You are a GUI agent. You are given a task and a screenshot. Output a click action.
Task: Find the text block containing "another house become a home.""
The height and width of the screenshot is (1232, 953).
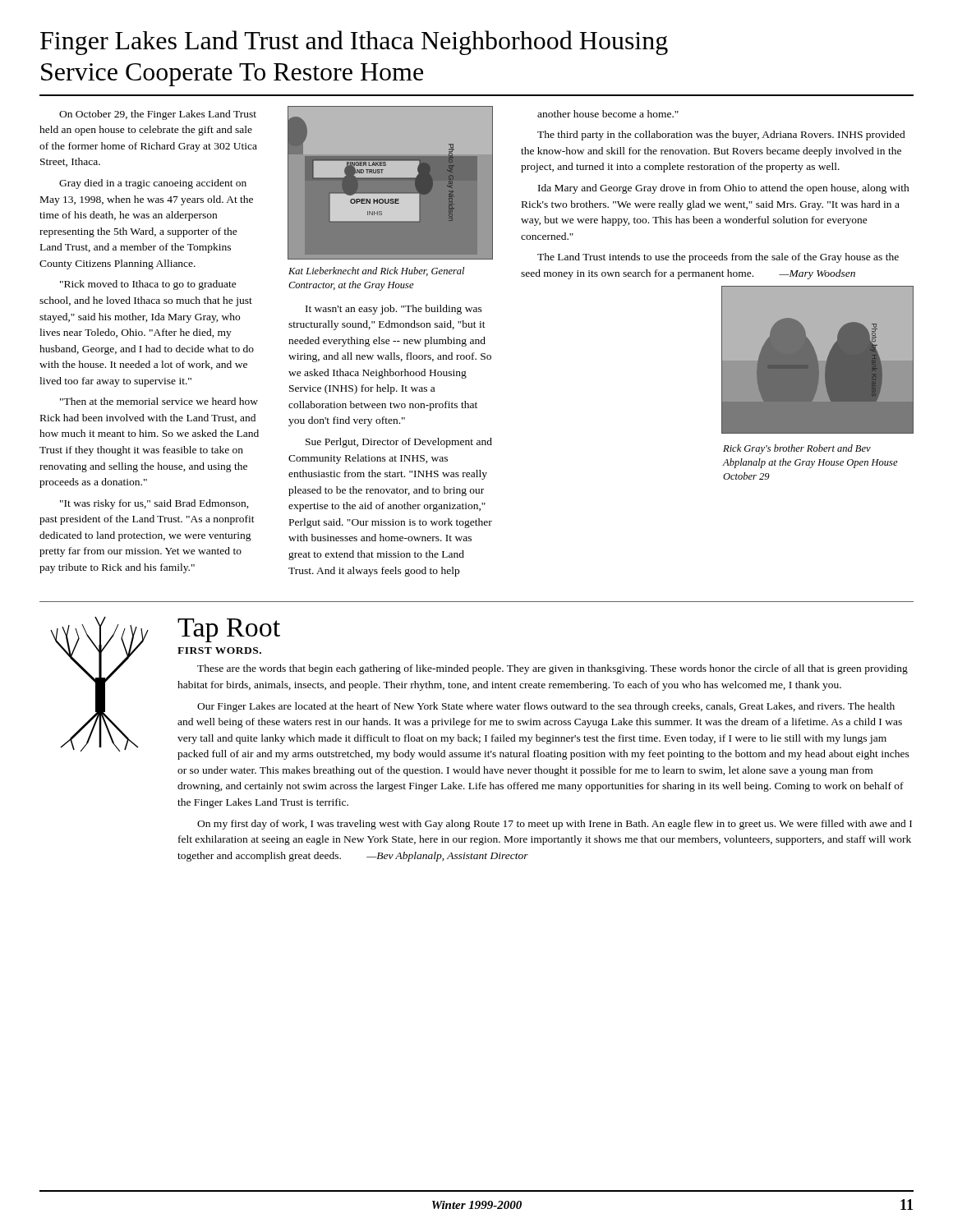click(717, 194)
